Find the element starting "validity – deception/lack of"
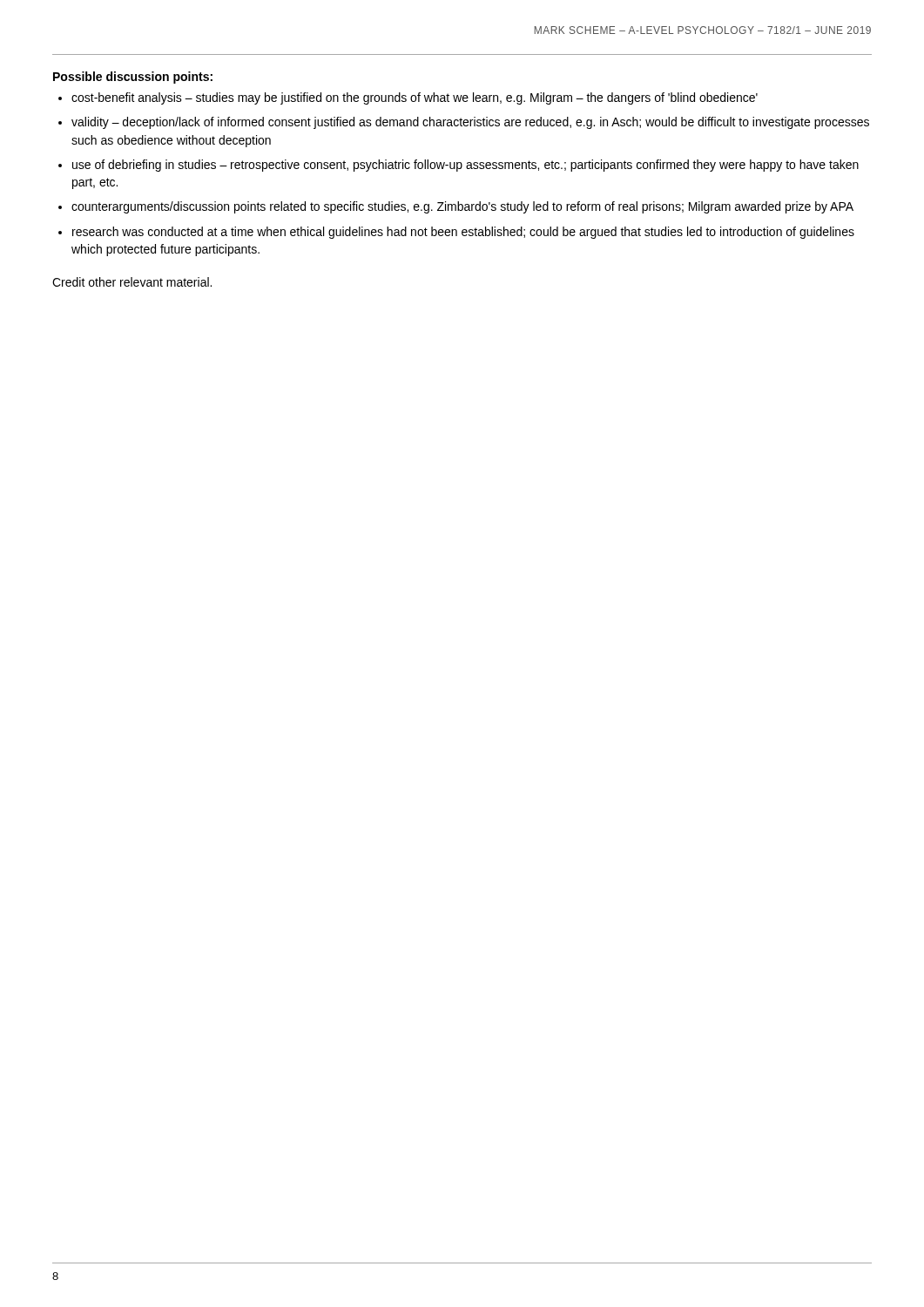This screenshot has height=1307, width=924. tap(471, 131)
